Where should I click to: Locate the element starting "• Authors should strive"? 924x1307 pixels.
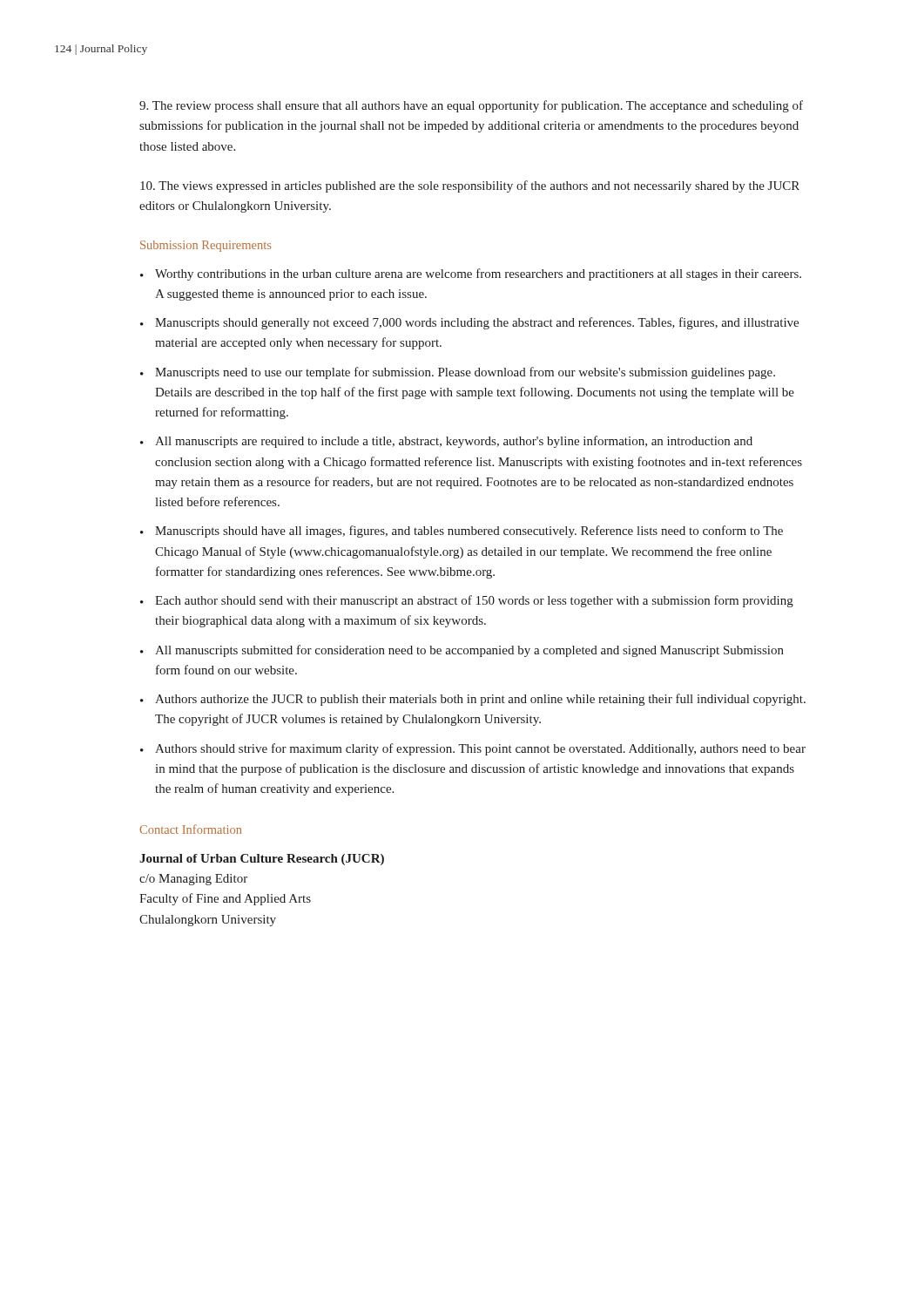click(475, 769)
